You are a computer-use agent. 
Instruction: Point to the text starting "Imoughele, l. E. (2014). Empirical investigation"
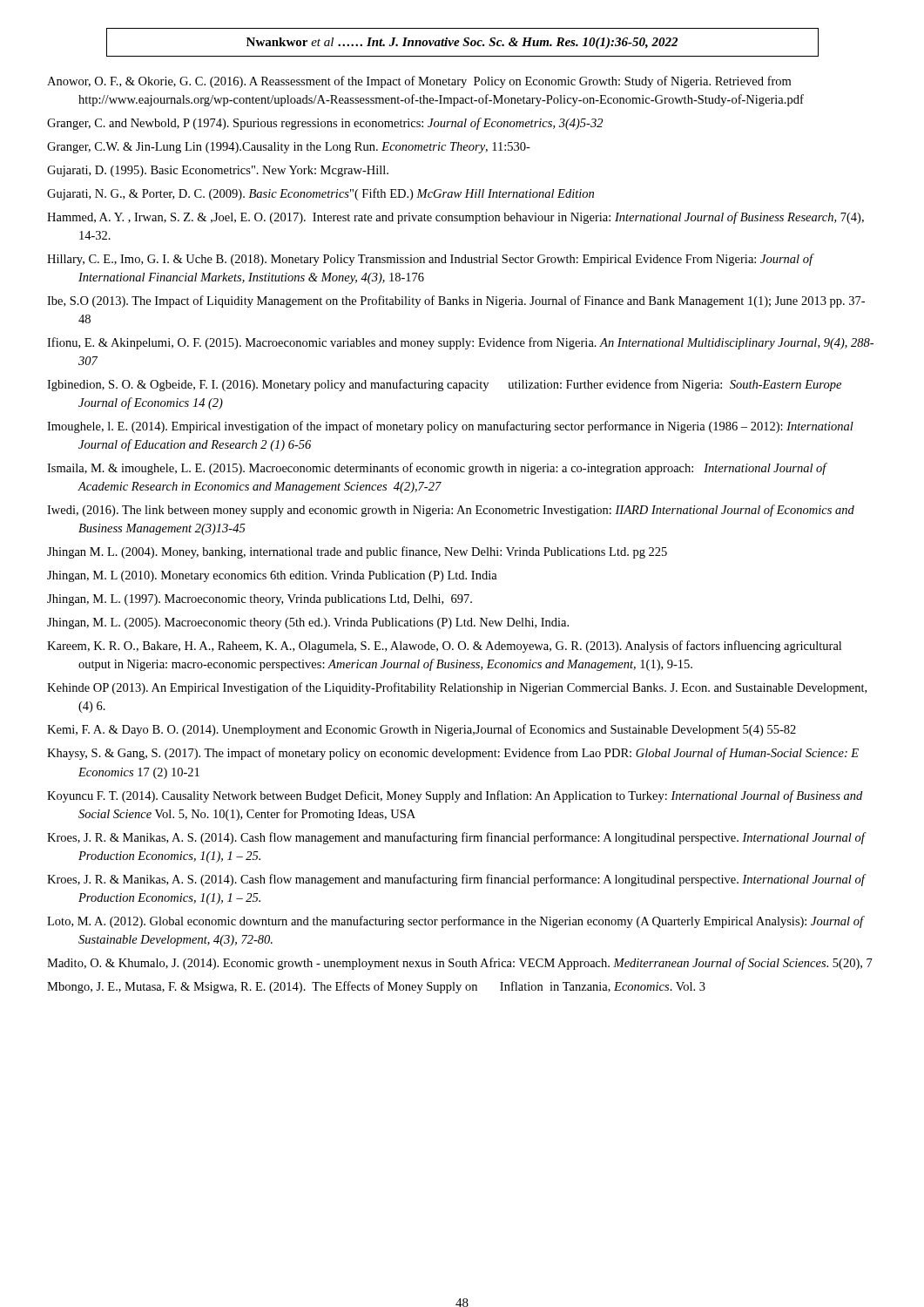(450, 435)
